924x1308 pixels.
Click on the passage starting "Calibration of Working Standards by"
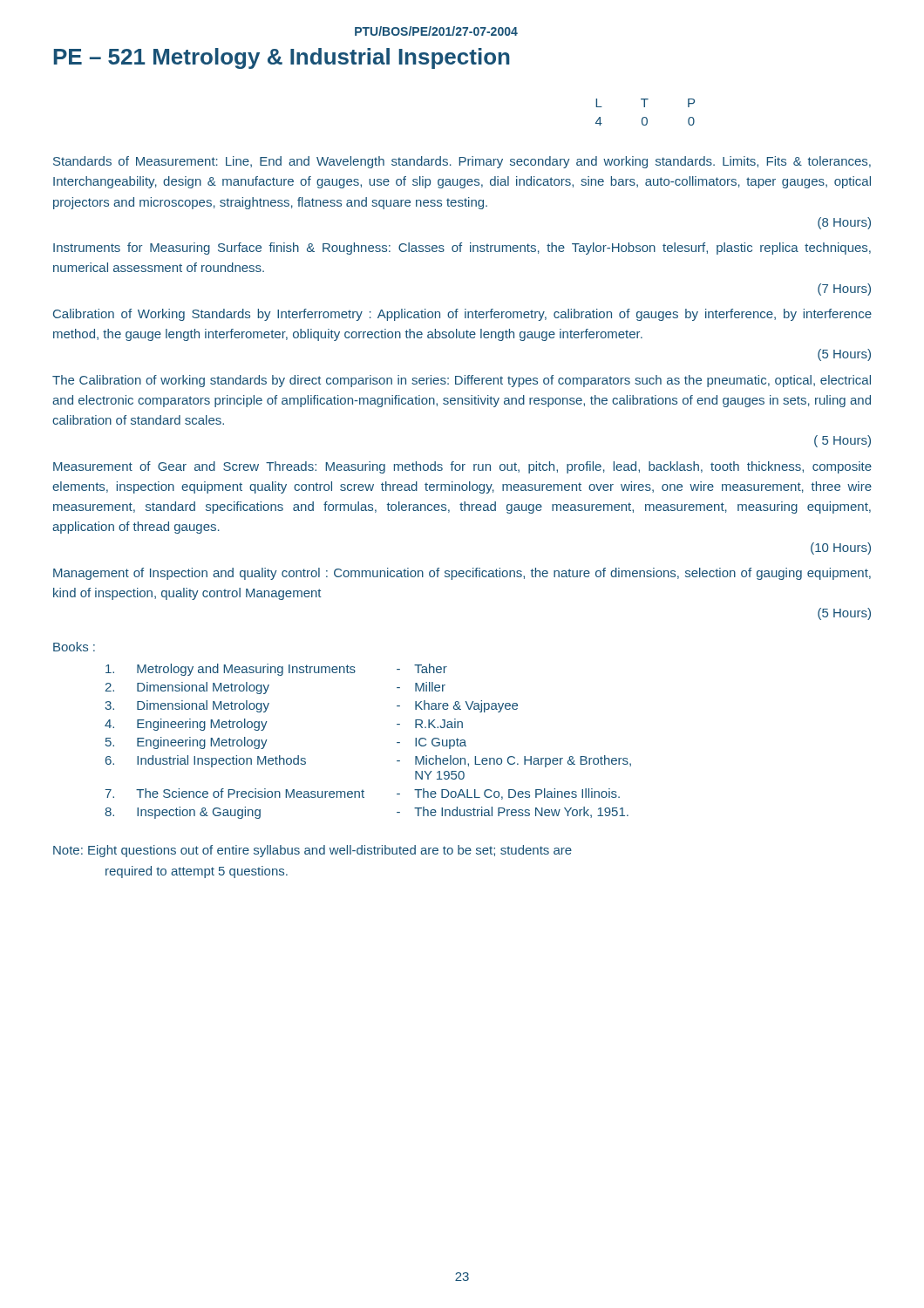pos(462,335)
